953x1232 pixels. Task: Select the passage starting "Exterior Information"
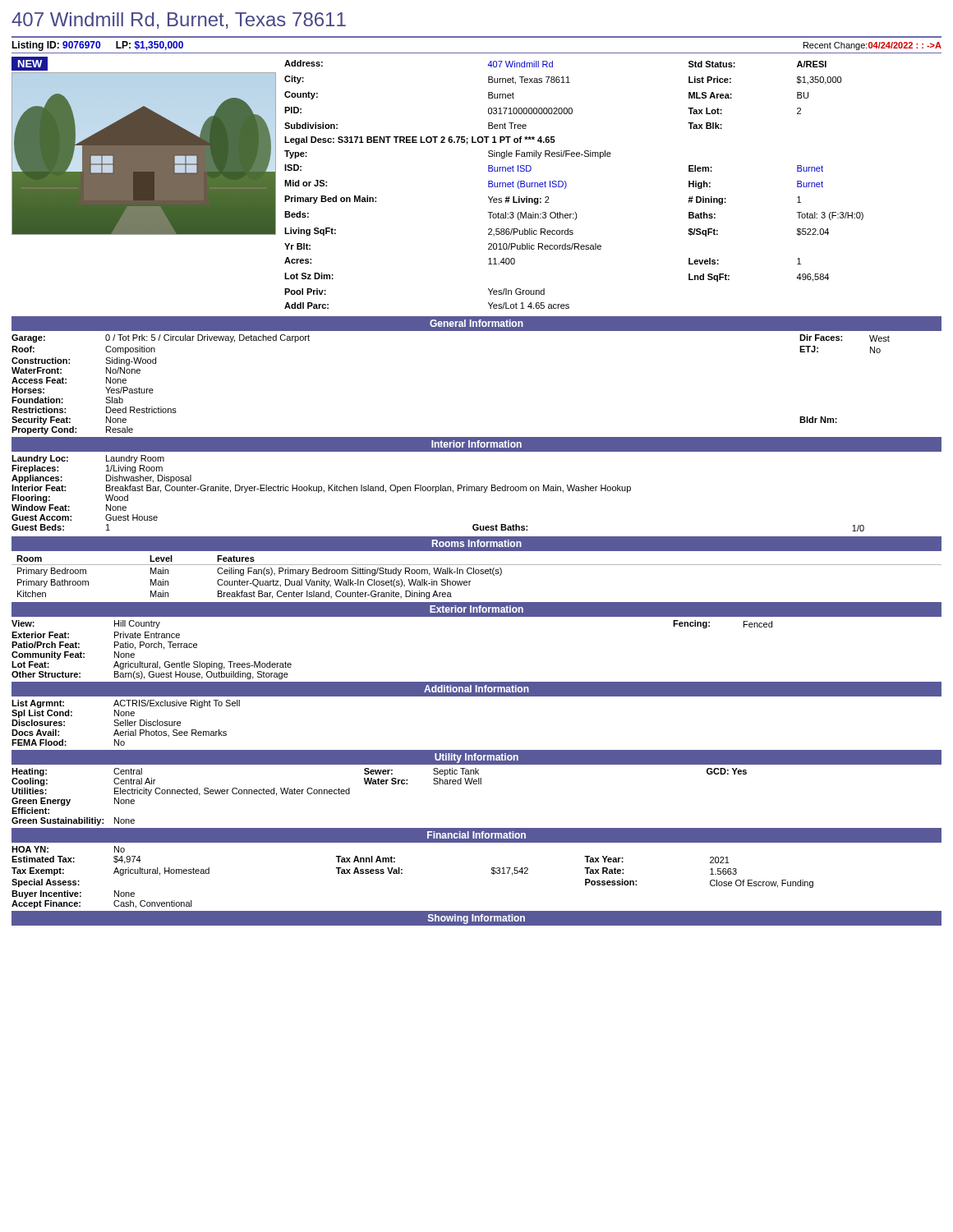(x=476, y=609)
